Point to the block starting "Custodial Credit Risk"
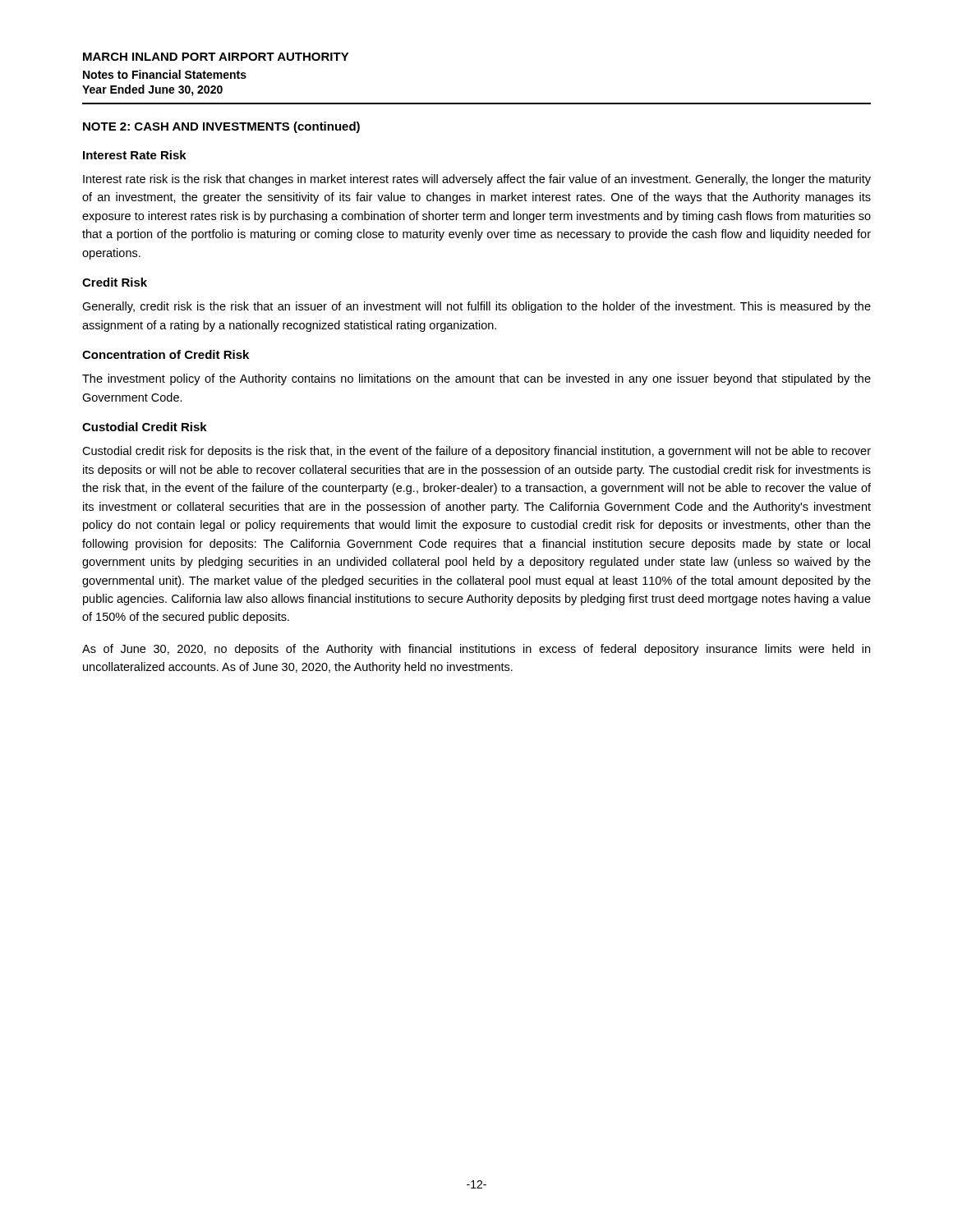Viewport: 953px width, 1232px height. (144, 427)
